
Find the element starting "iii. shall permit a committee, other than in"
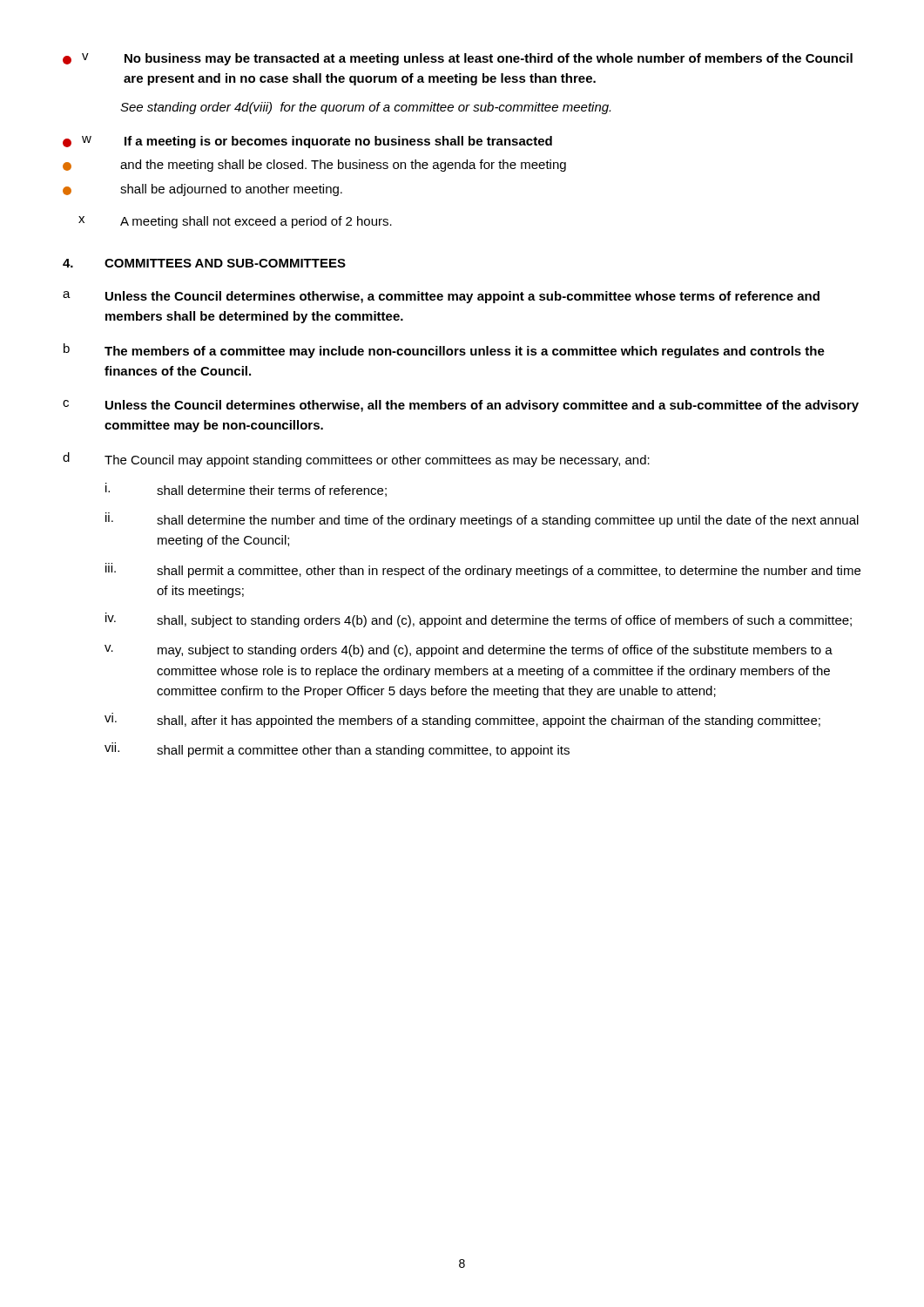pyautogui.click(x=483, y=580)
